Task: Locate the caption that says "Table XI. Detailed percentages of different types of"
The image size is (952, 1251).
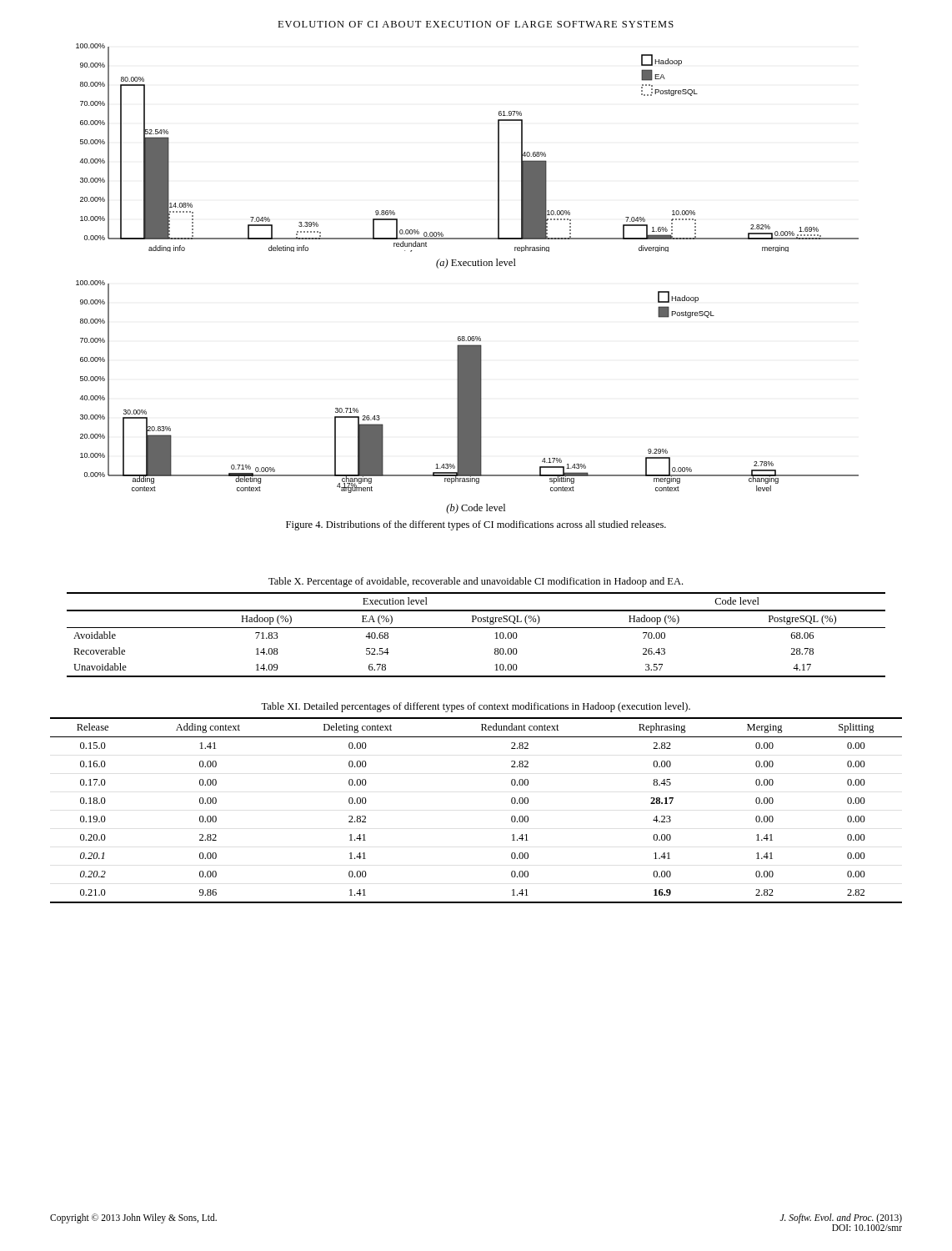Action: coord(476,706)
